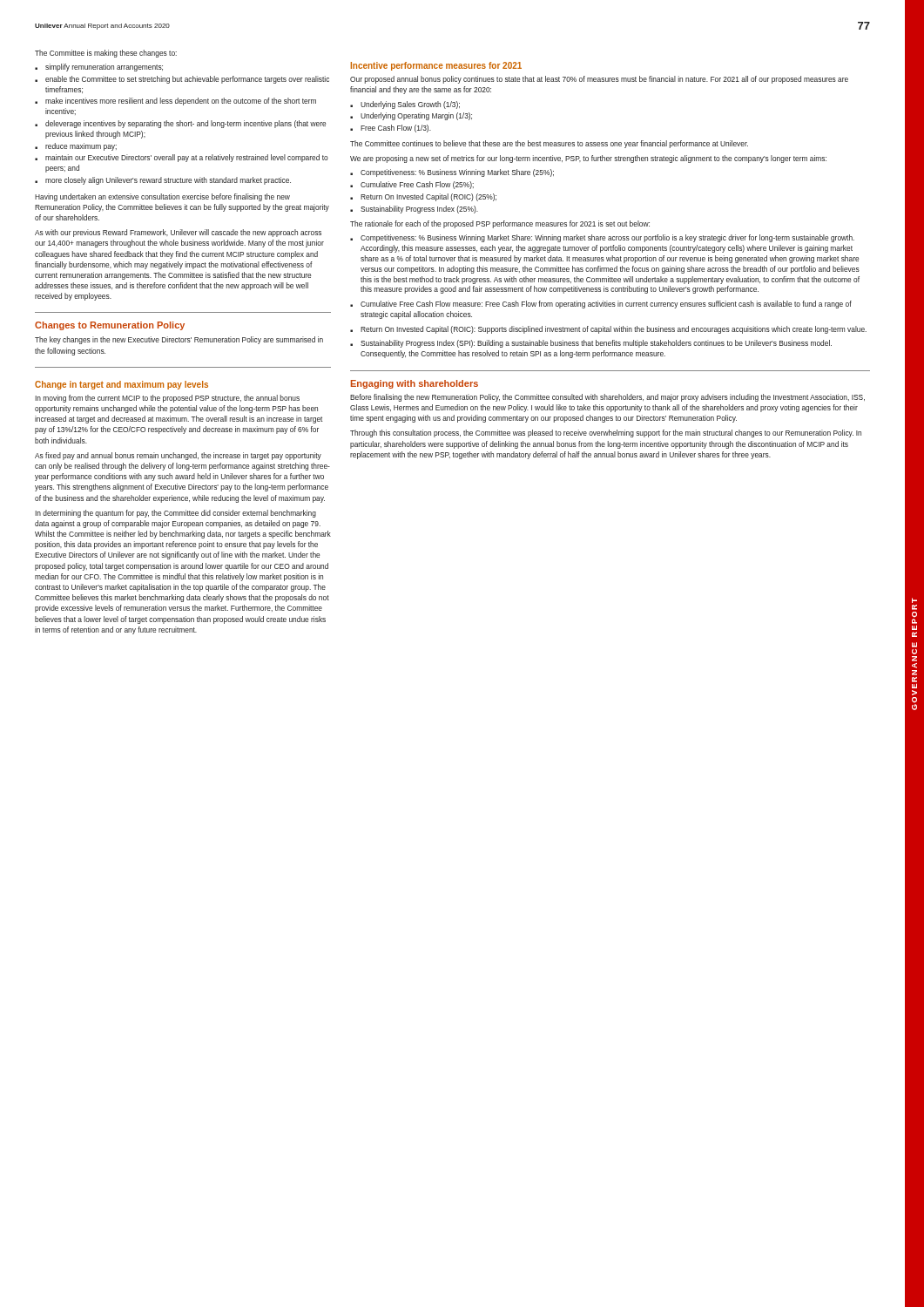Locate the region starting "deleverage incentives by"
The image size is (924, 1307).
click(x=186, y=129)
